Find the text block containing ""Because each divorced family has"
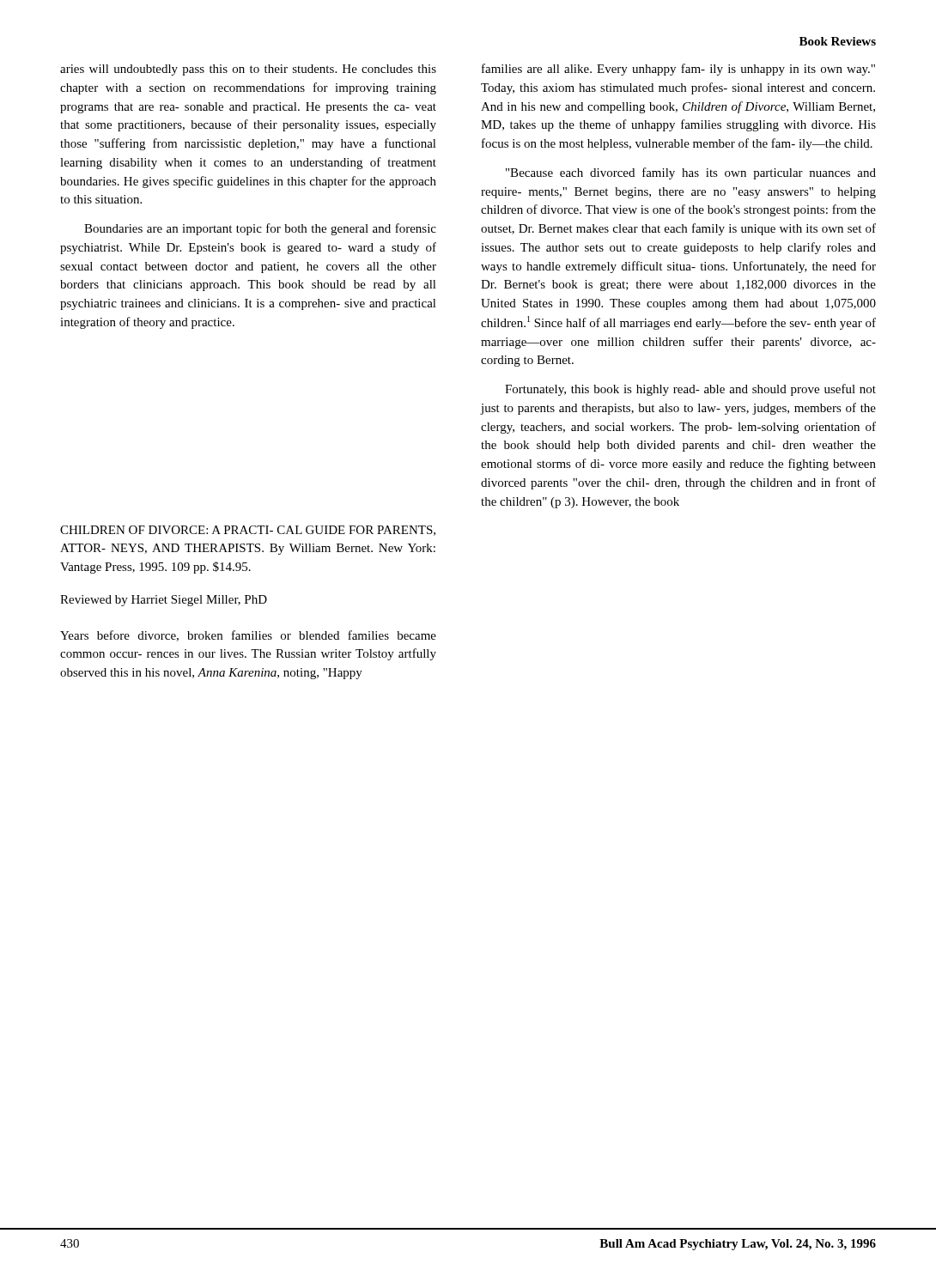The height and width of the screenshot is (1288, 936). (x=678, y=267)
